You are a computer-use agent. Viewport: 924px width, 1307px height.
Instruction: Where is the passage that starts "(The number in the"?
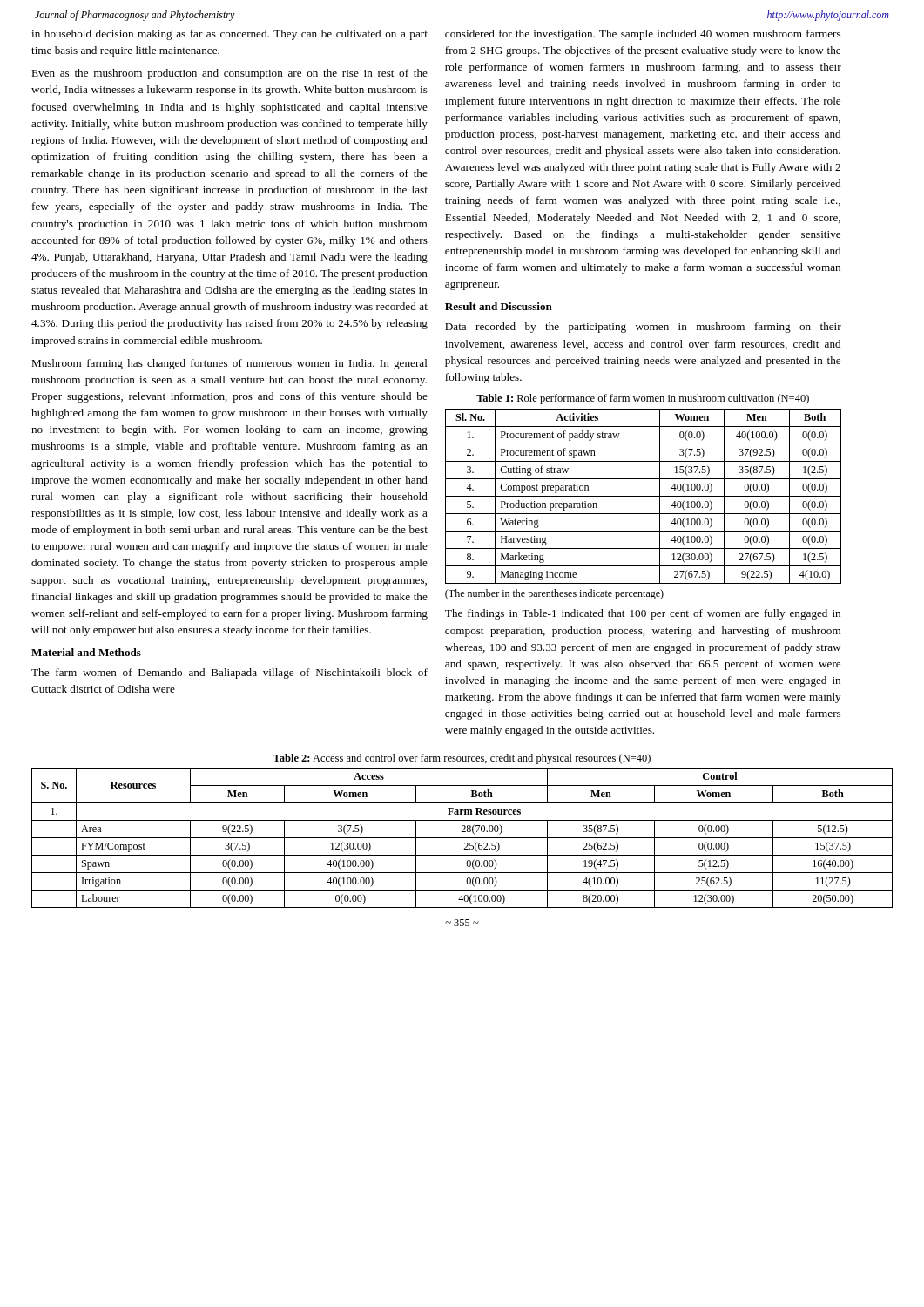pos(554,594)
